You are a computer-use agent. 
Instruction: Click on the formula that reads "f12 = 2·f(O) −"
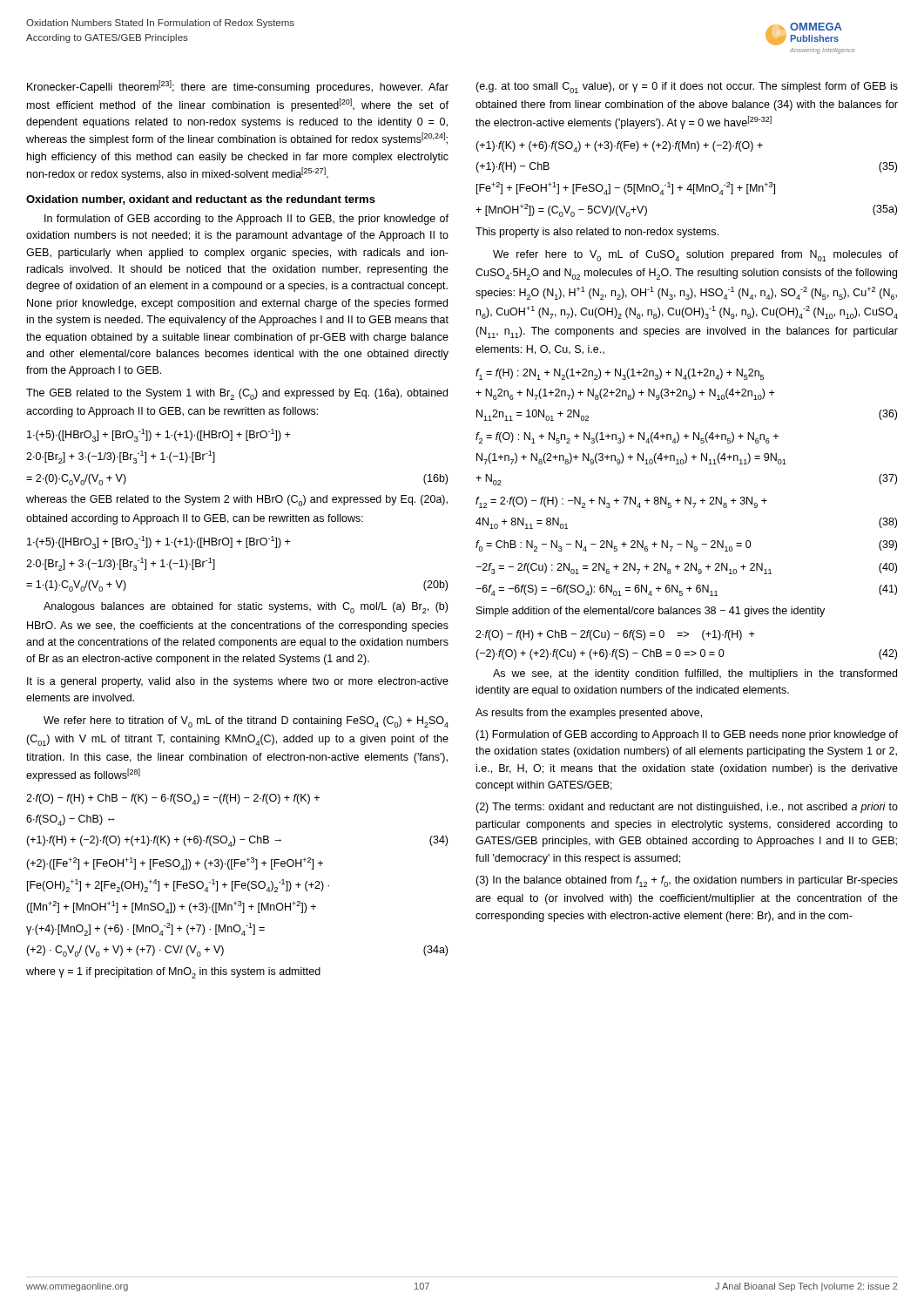tap(687, 512)
